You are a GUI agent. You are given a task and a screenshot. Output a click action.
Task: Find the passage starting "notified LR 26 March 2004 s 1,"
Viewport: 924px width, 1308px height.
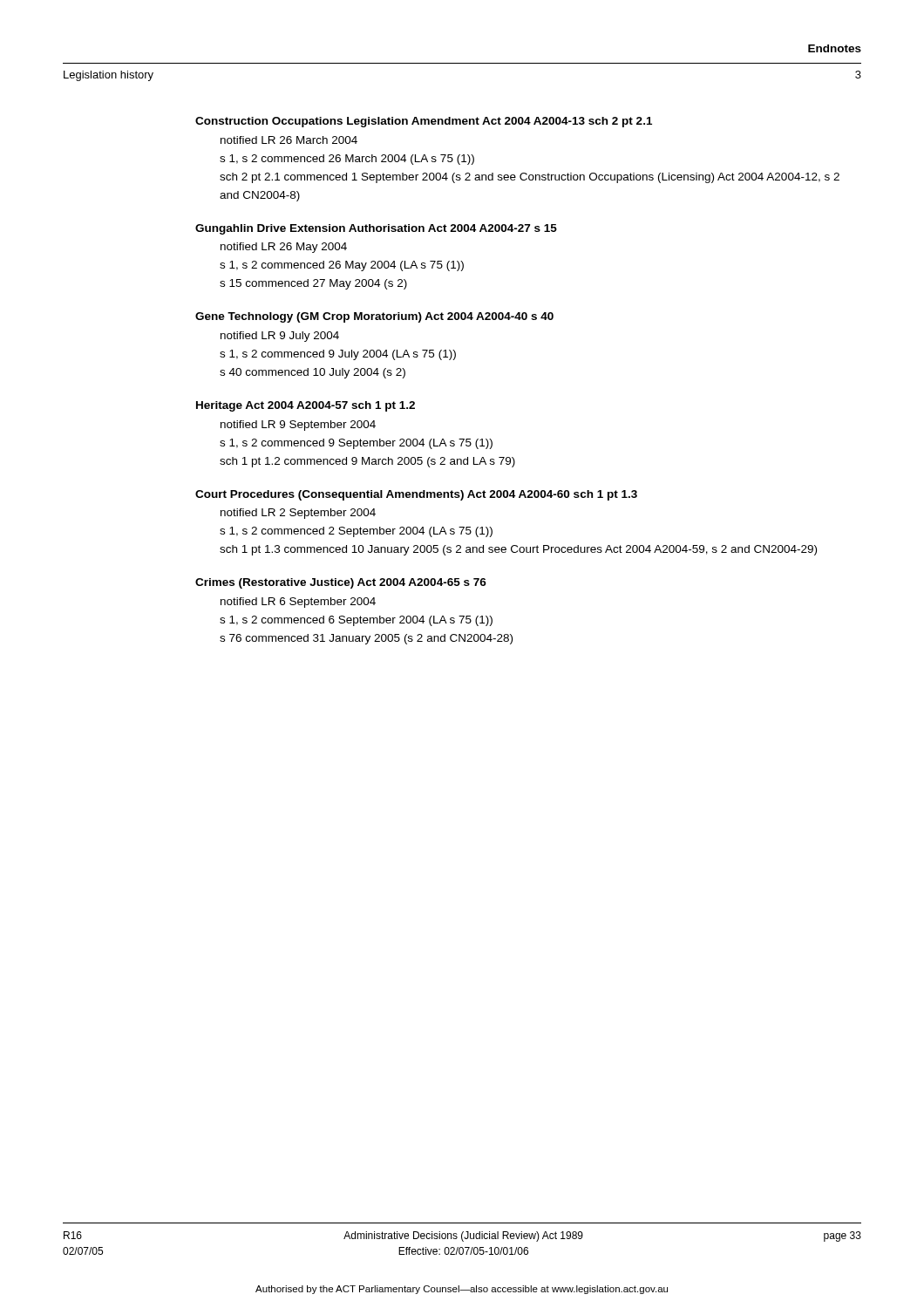coord(530,167)
